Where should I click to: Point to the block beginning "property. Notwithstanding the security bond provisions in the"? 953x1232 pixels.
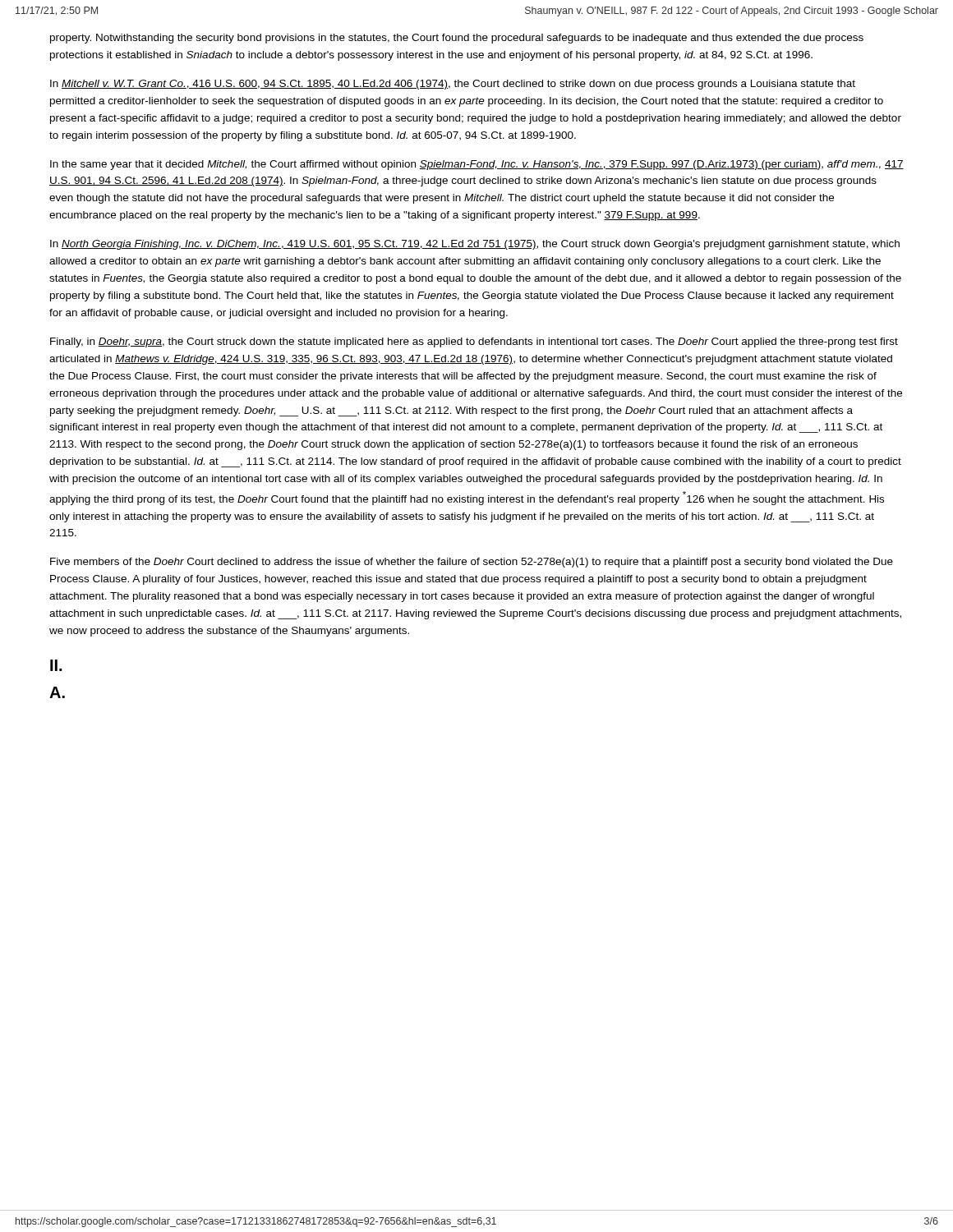[456, 46]
